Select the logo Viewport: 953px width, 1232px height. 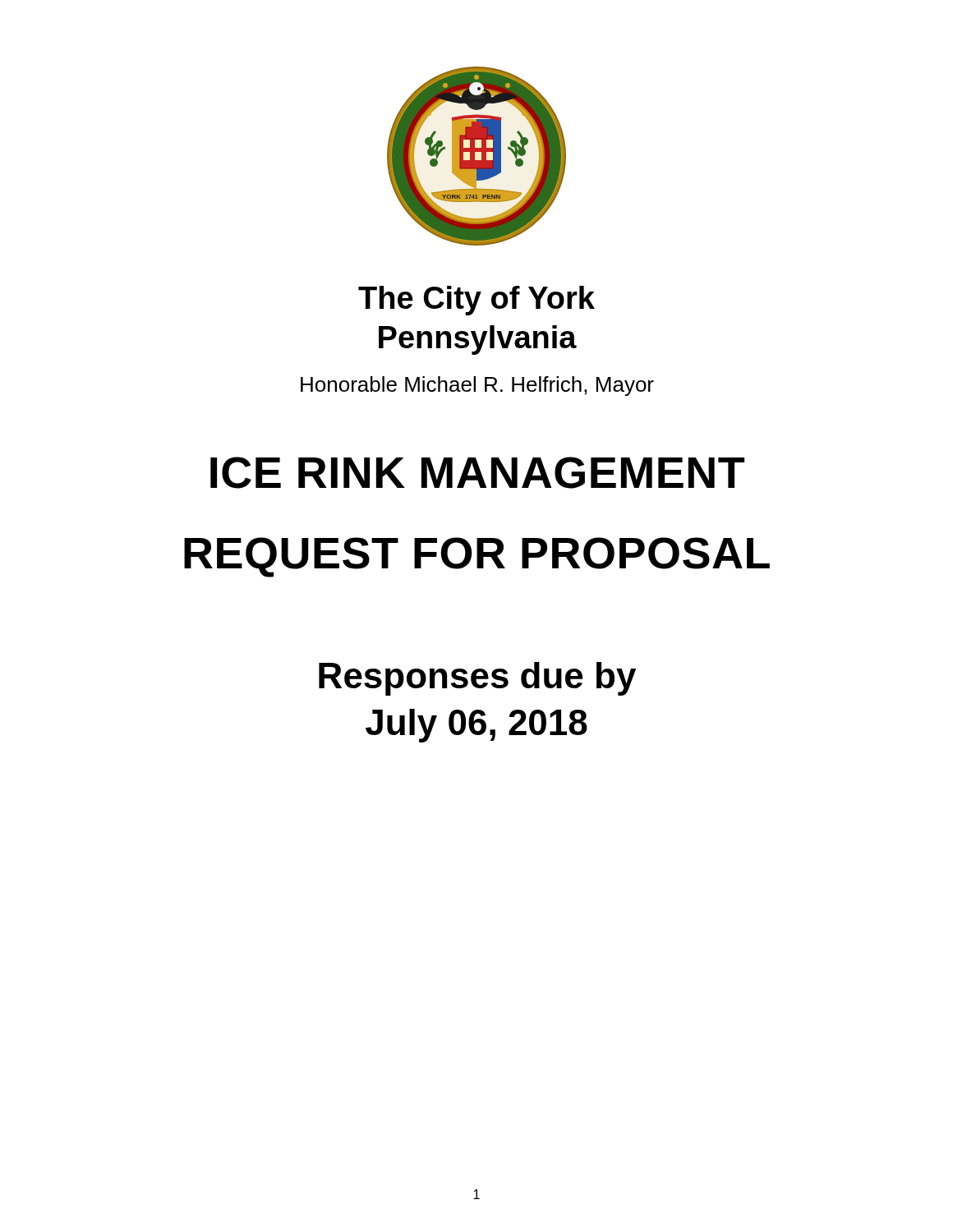(476, 156)
